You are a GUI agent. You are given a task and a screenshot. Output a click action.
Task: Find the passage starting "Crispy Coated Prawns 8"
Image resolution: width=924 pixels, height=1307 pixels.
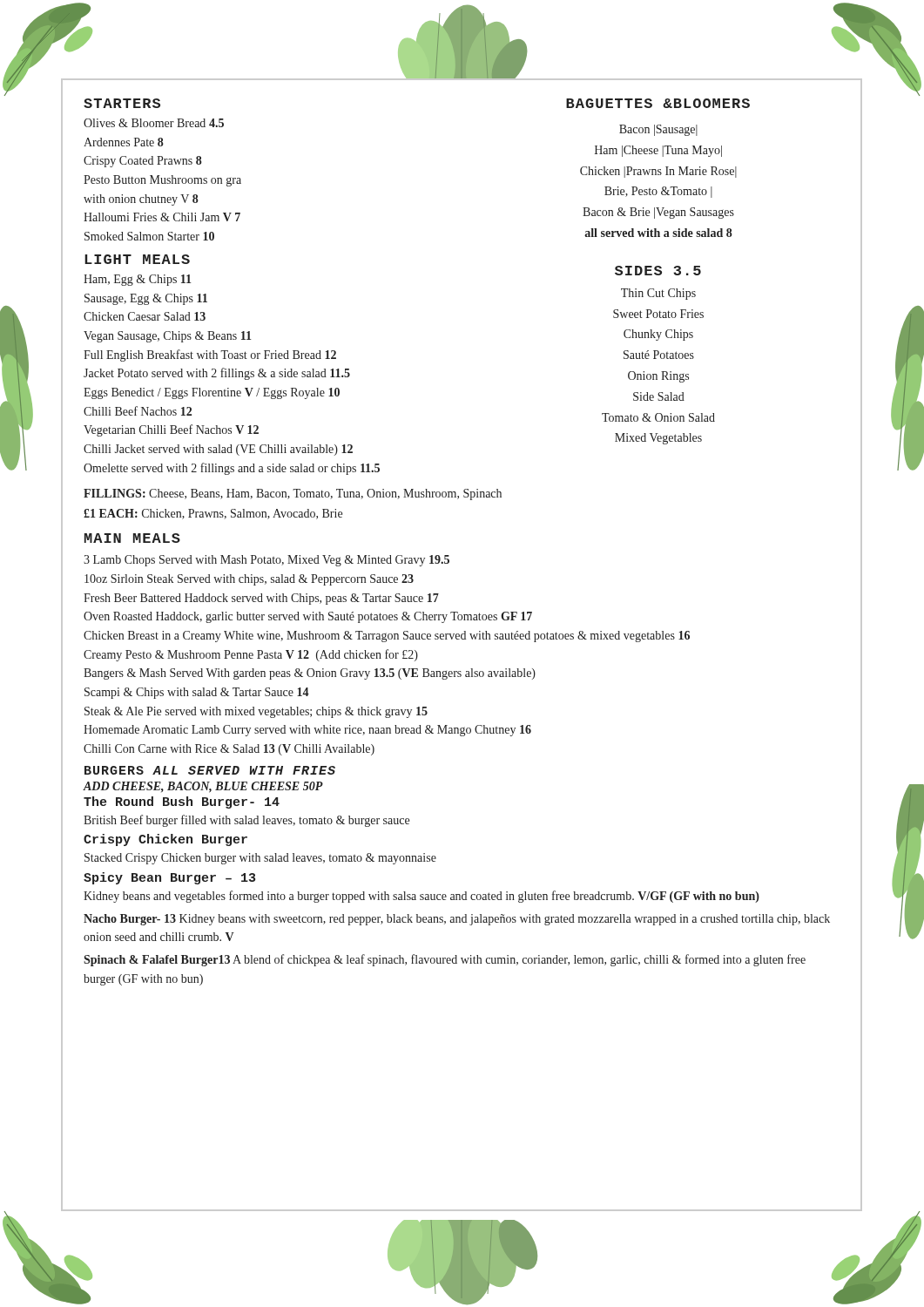point(143,161)
